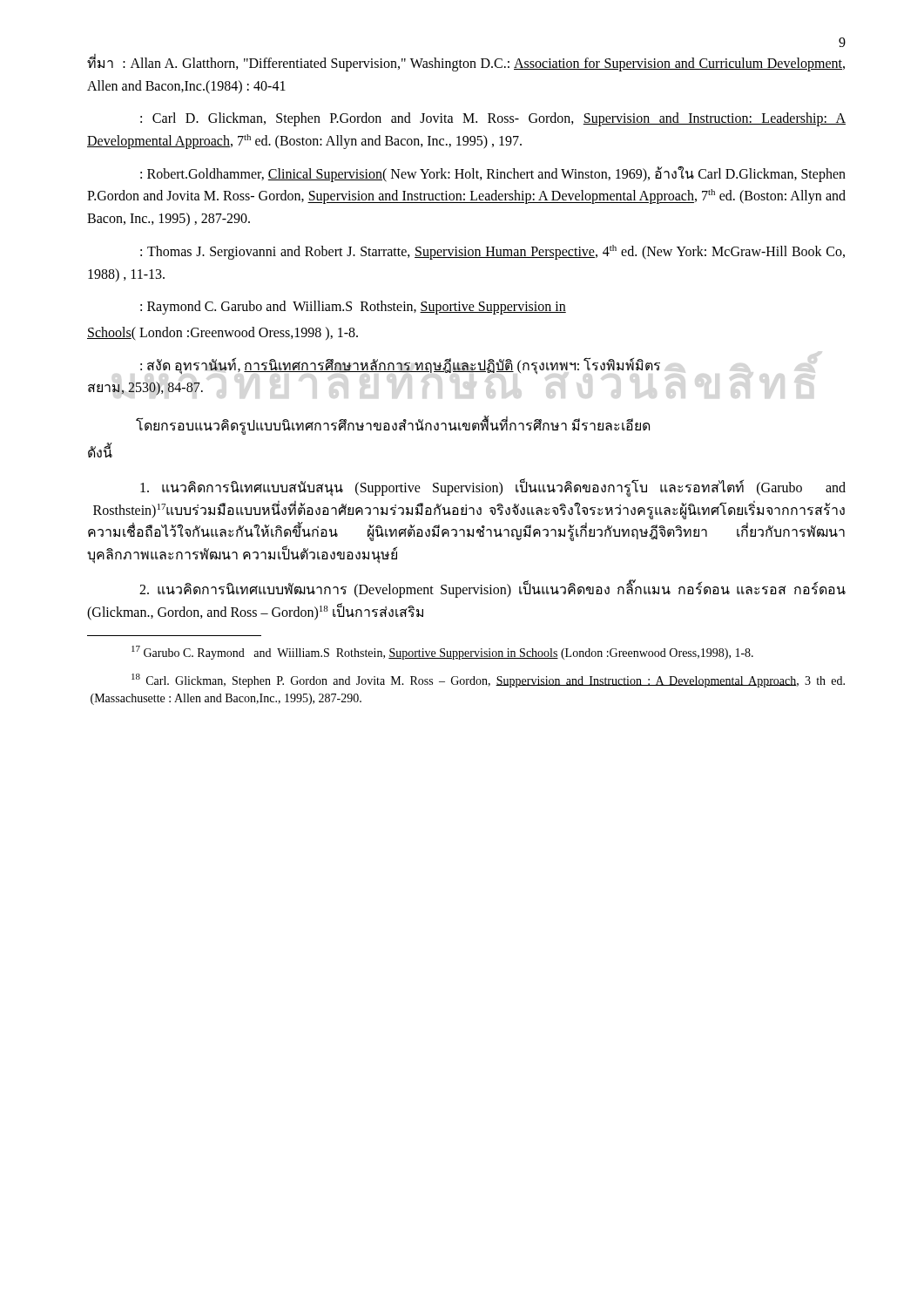Point to the text starting "ที่มา : Allan A. Glatthorn, "Differentiated Supervision," Washington"

(x=466, y=74)
